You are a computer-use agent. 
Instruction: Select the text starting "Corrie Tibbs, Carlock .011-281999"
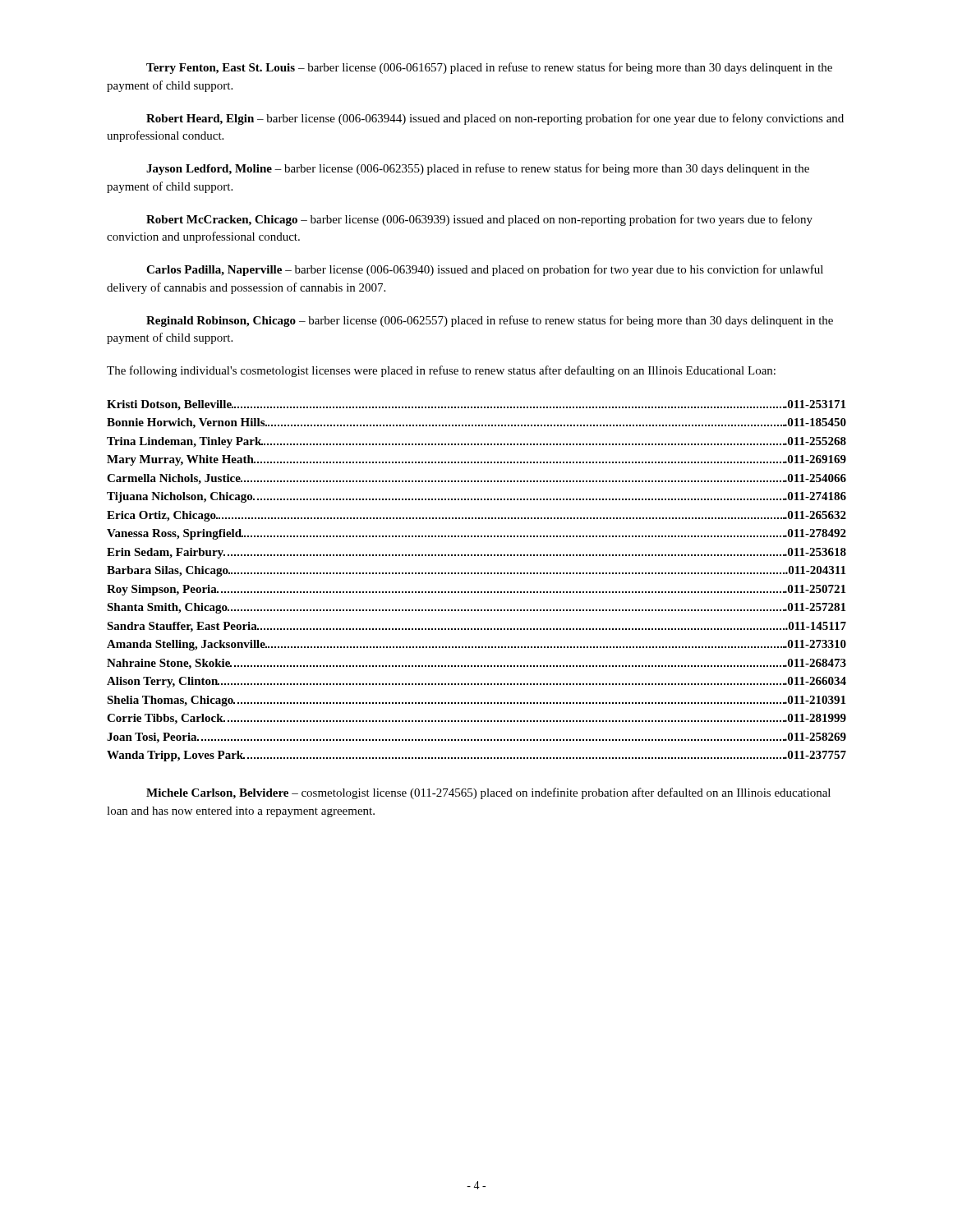tap(476, 718)
